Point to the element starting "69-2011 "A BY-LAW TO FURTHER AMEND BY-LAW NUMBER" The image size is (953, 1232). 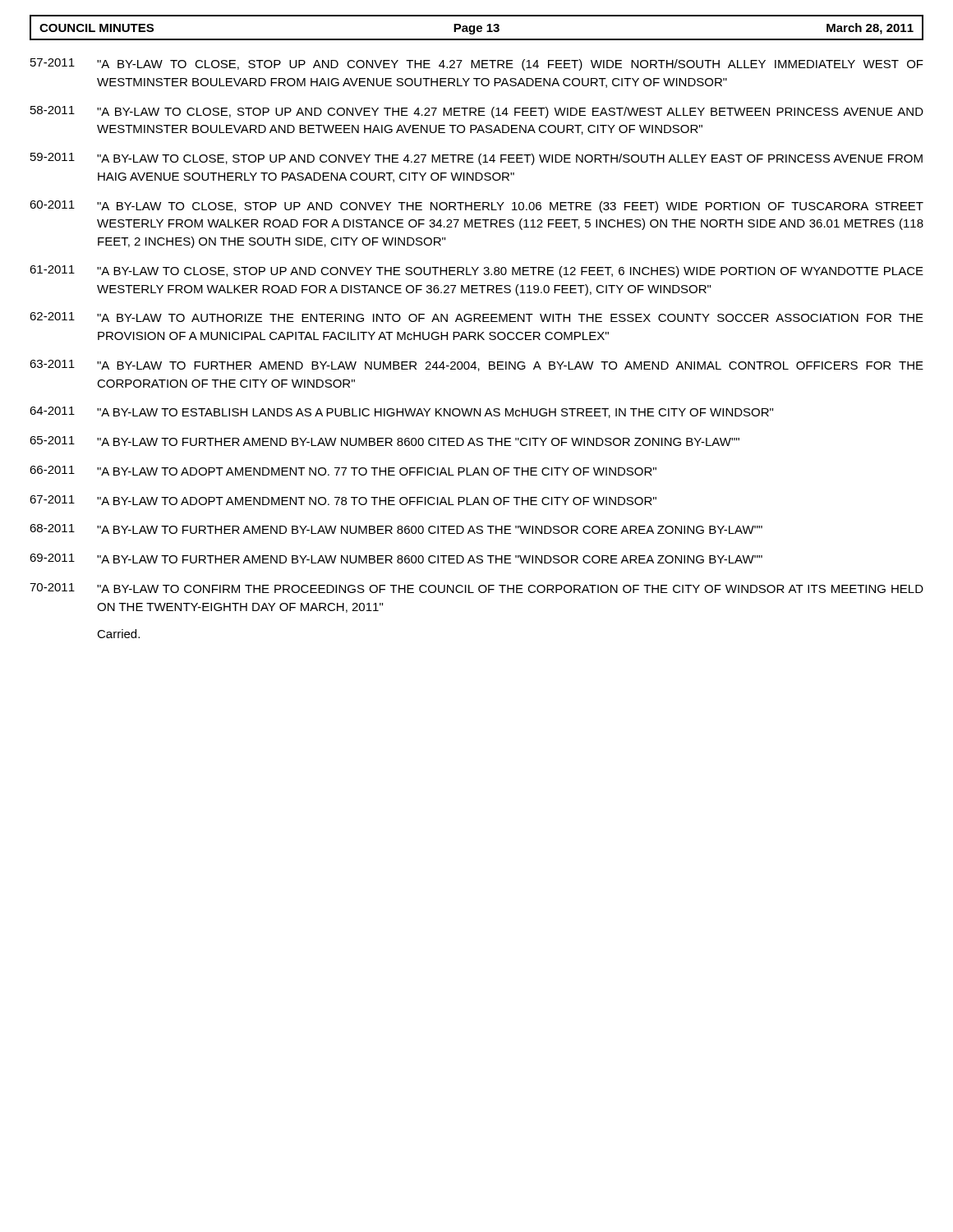coord(396,559)
